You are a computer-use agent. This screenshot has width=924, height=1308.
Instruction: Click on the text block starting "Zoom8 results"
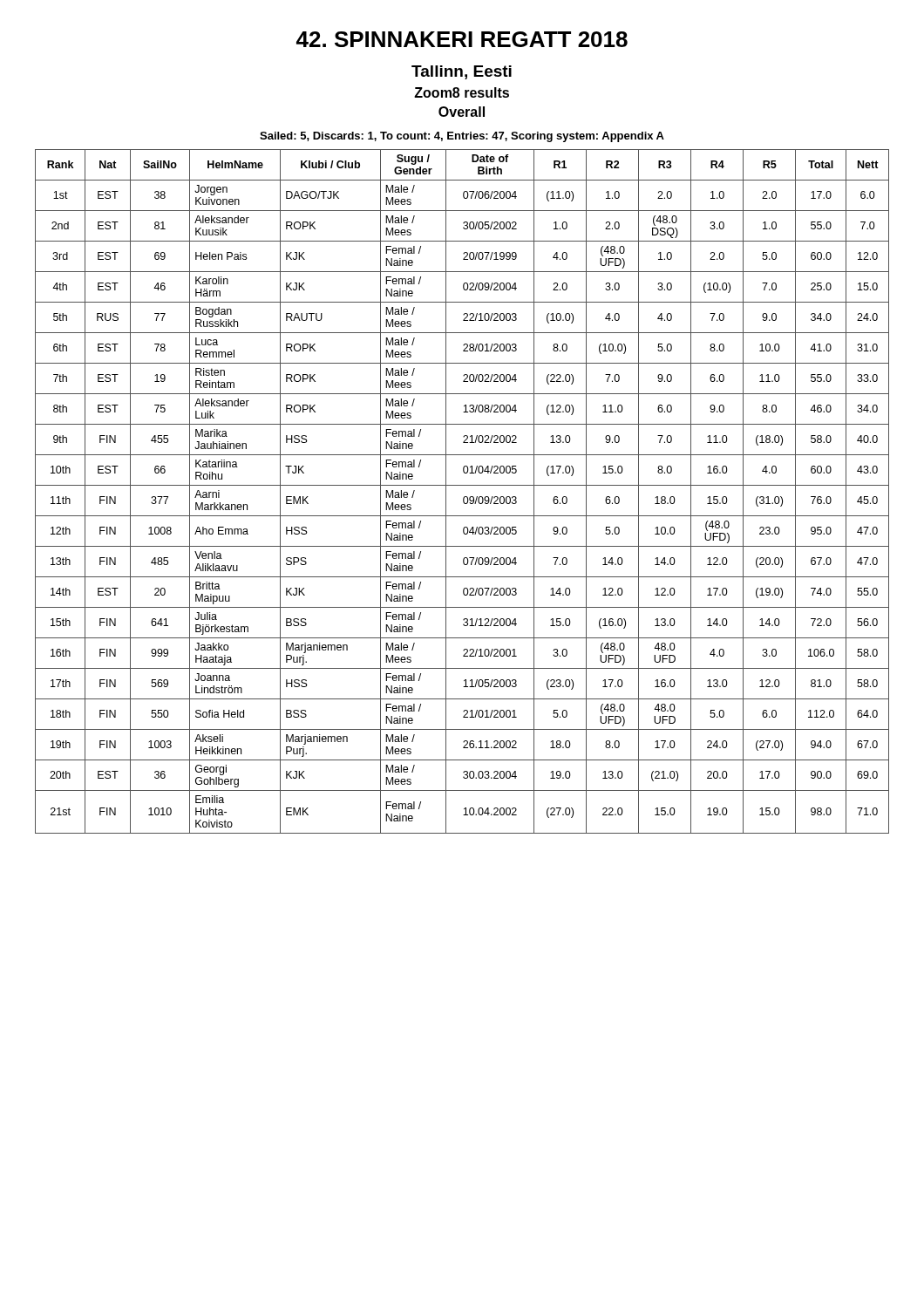point(462,93)
